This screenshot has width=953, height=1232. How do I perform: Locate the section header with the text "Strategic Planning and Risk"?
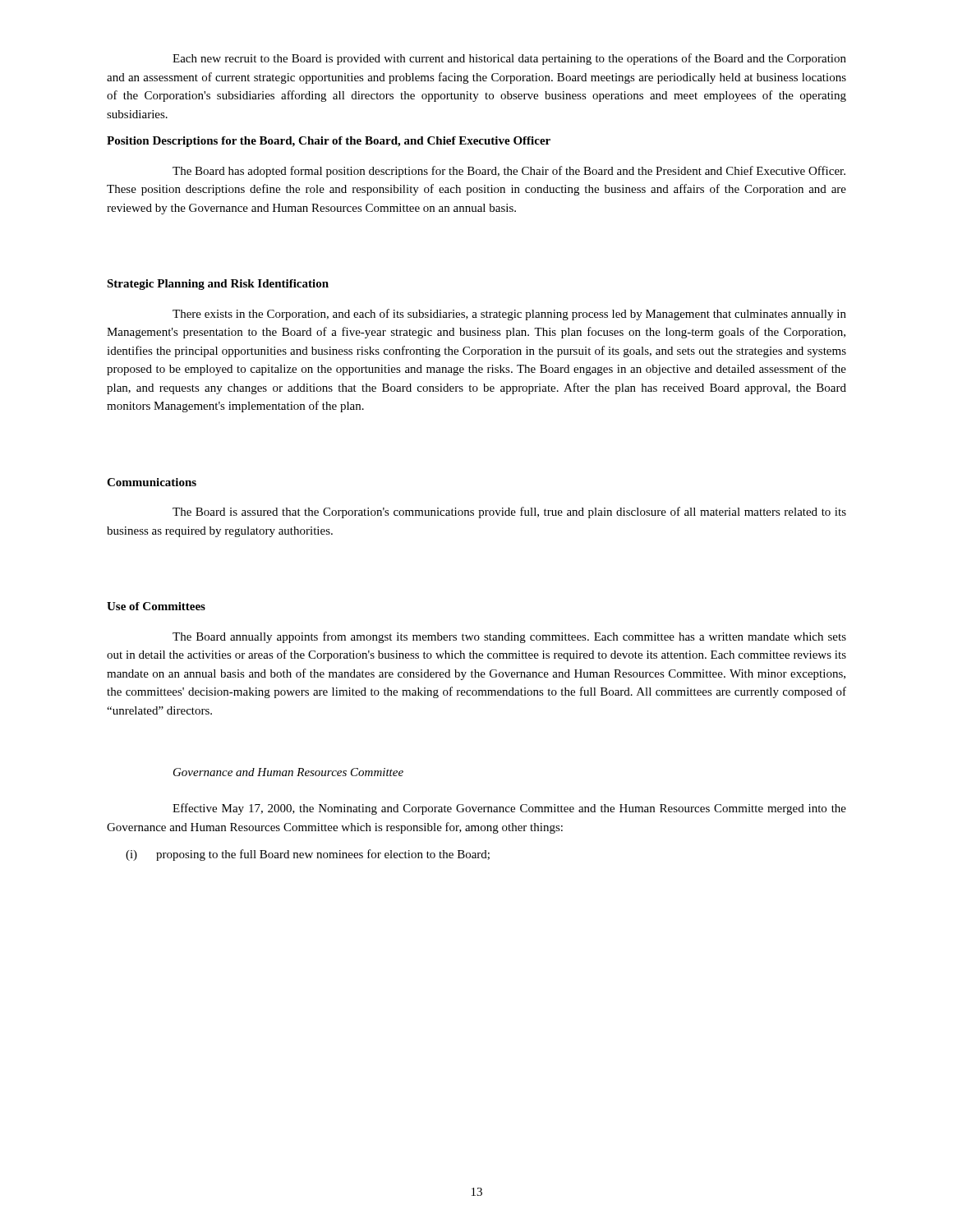218,285
